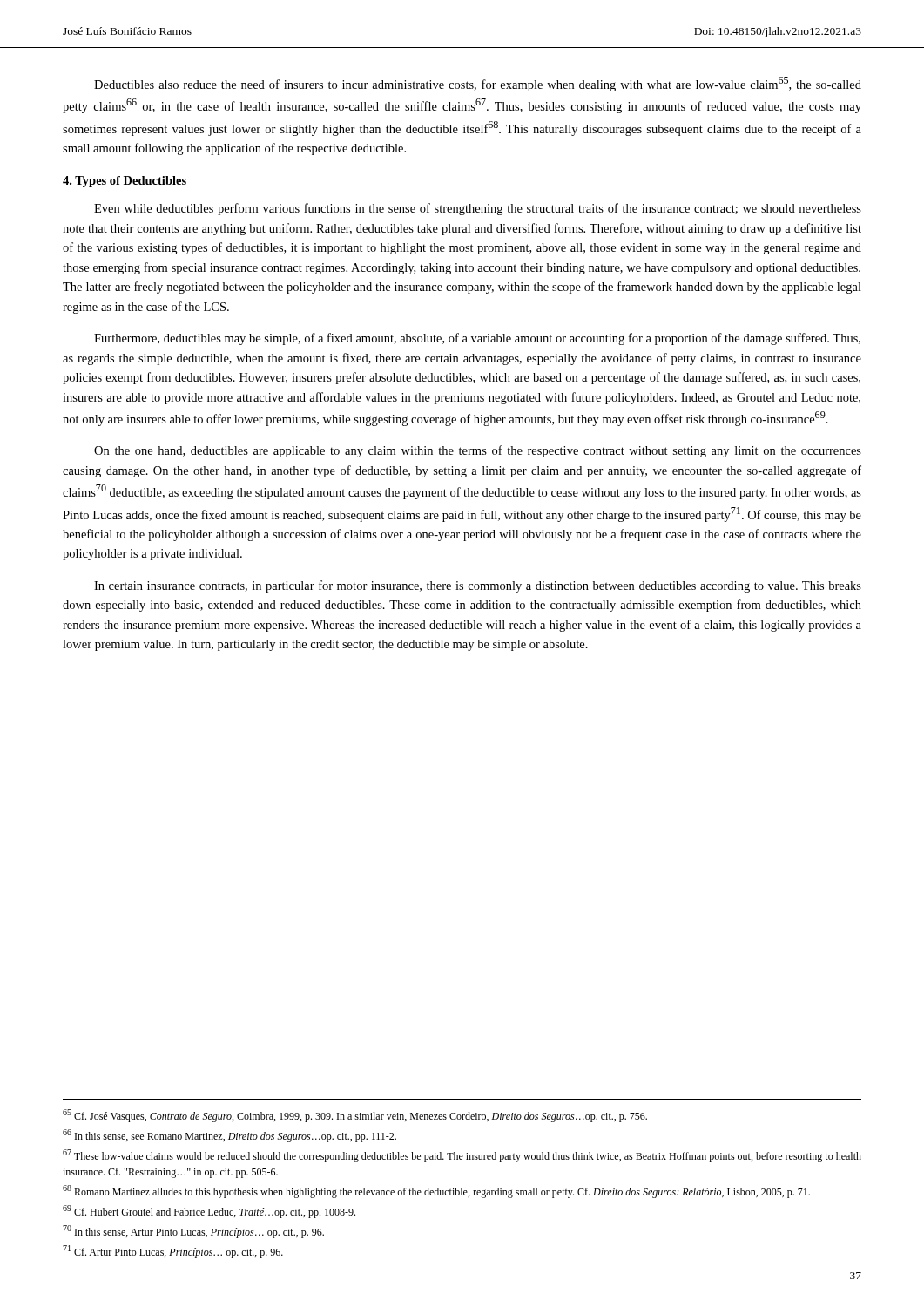924x1307 pixels.
Task: Point to the block beginning "On the one hand, deductibles"
Action: [462, 502]
